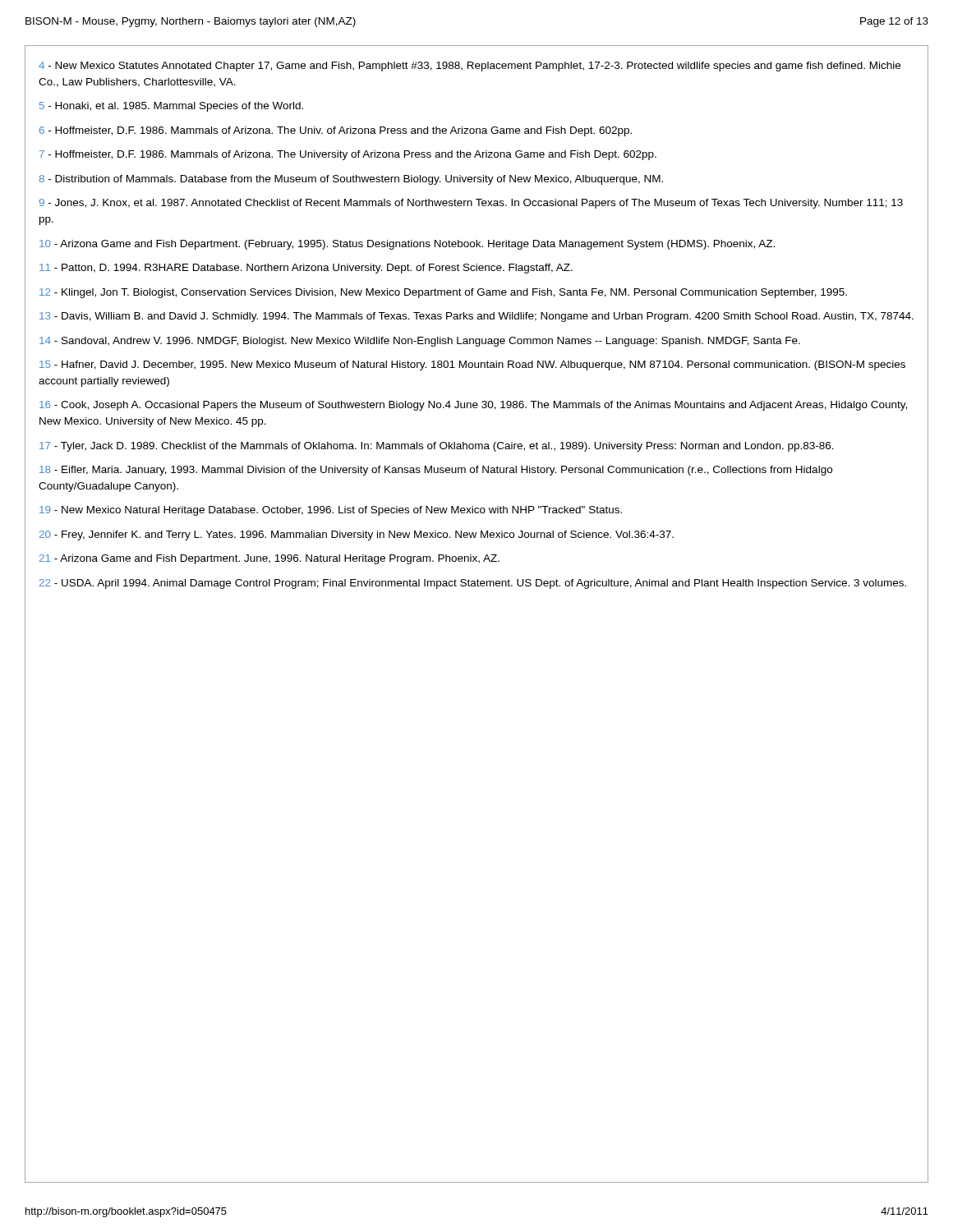Point to the block beginning "14 - Sandoval, Andrew V. 1996."

click(420, 340)
